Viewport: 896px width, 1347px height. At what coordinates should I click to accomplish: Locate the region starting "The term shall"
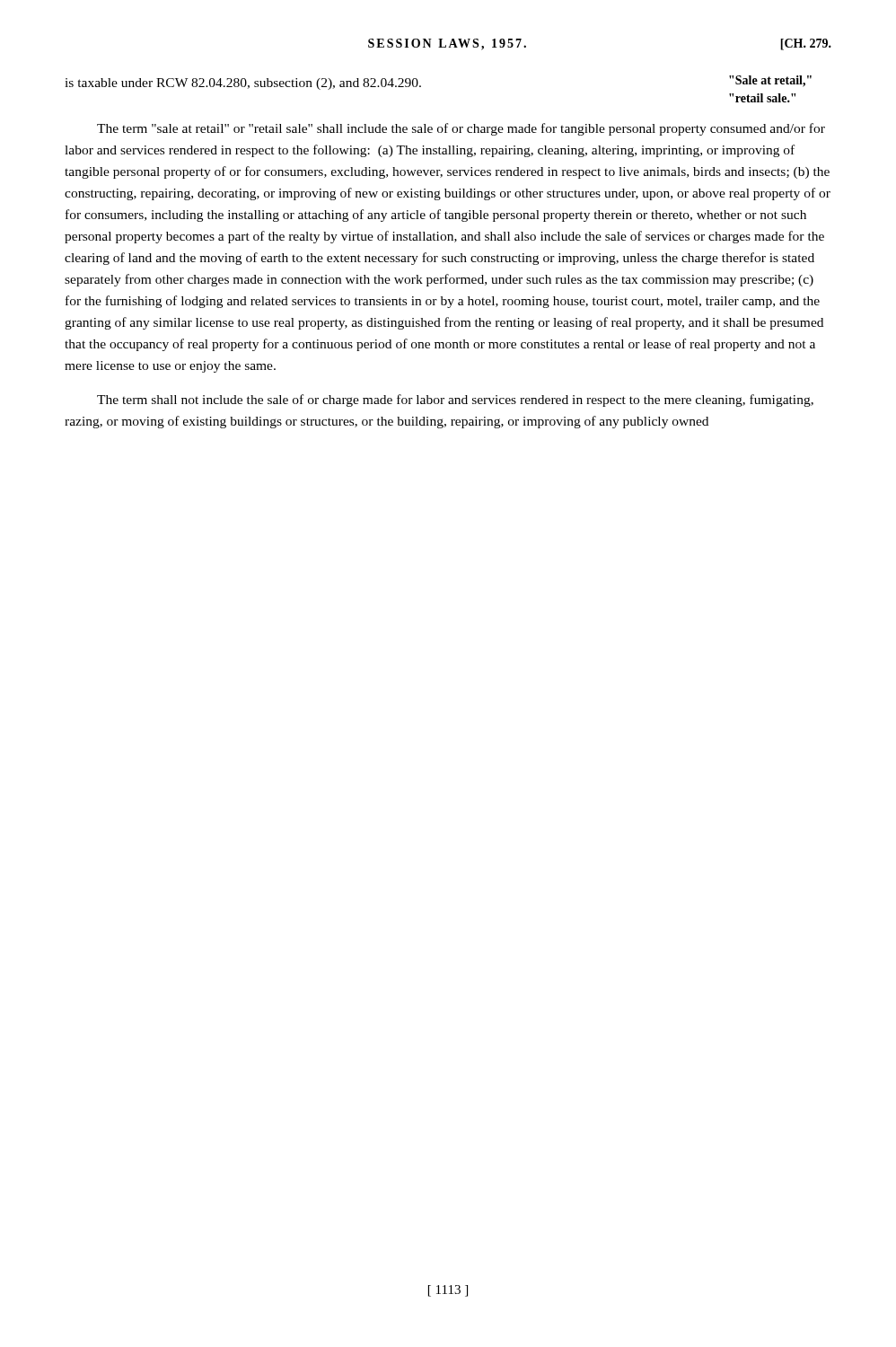coord(439,410)
